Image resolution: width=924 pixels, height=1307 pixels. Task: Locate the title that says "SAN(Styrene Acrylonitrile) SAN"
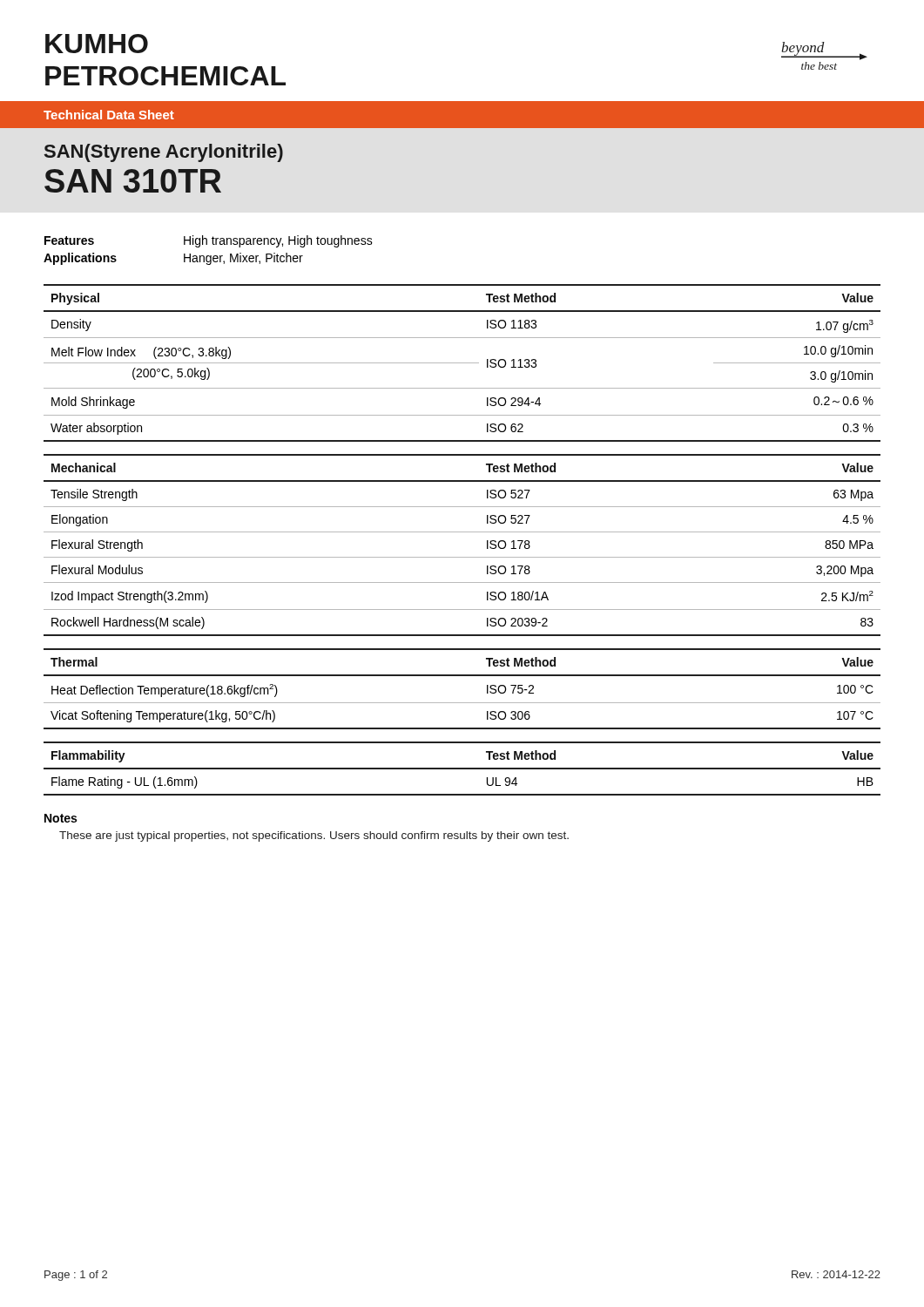coord(164,153)
